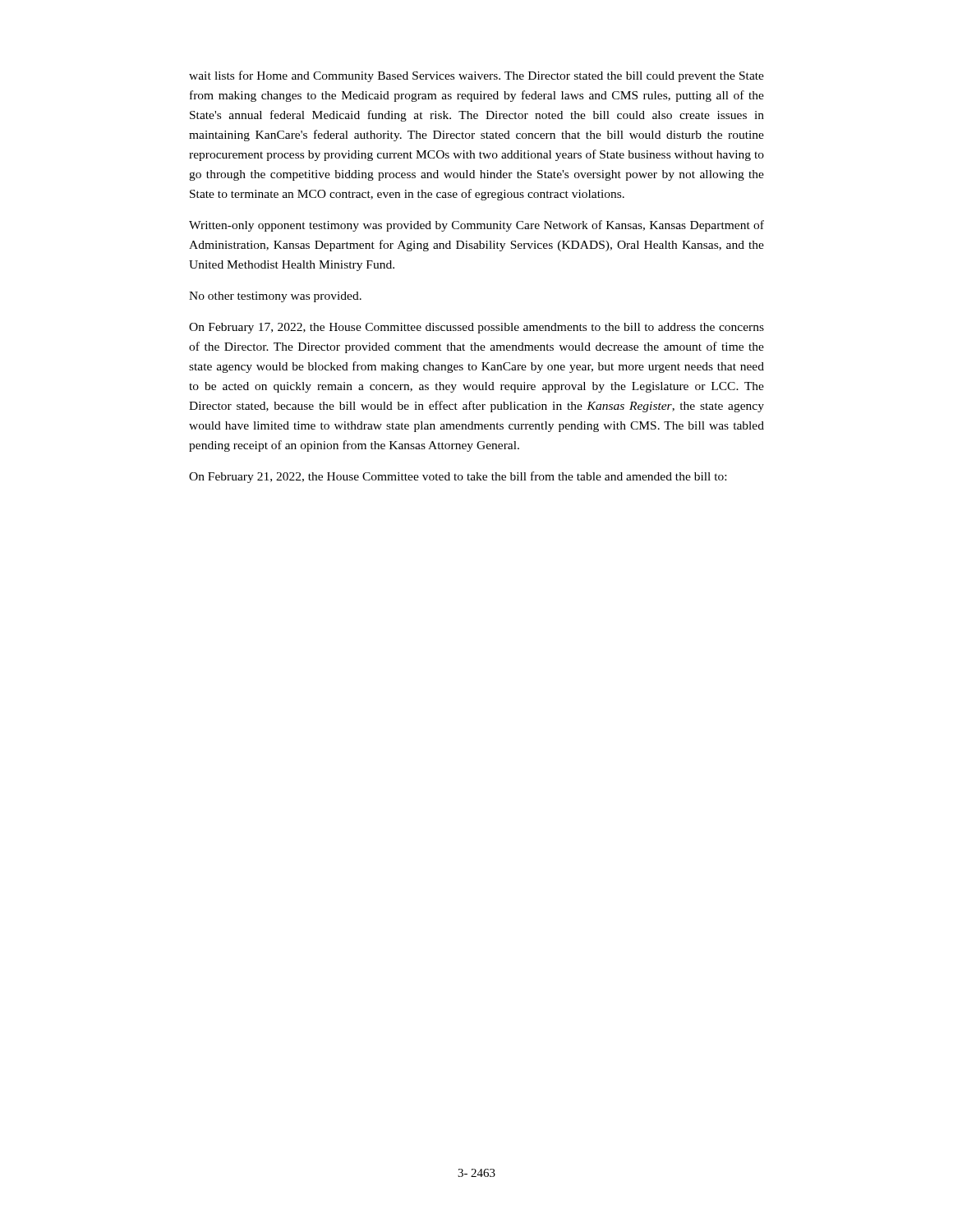Point to the block beginning "wait lists for Home and"
This screenshot has width=953, height=1232.
point(476,135)
